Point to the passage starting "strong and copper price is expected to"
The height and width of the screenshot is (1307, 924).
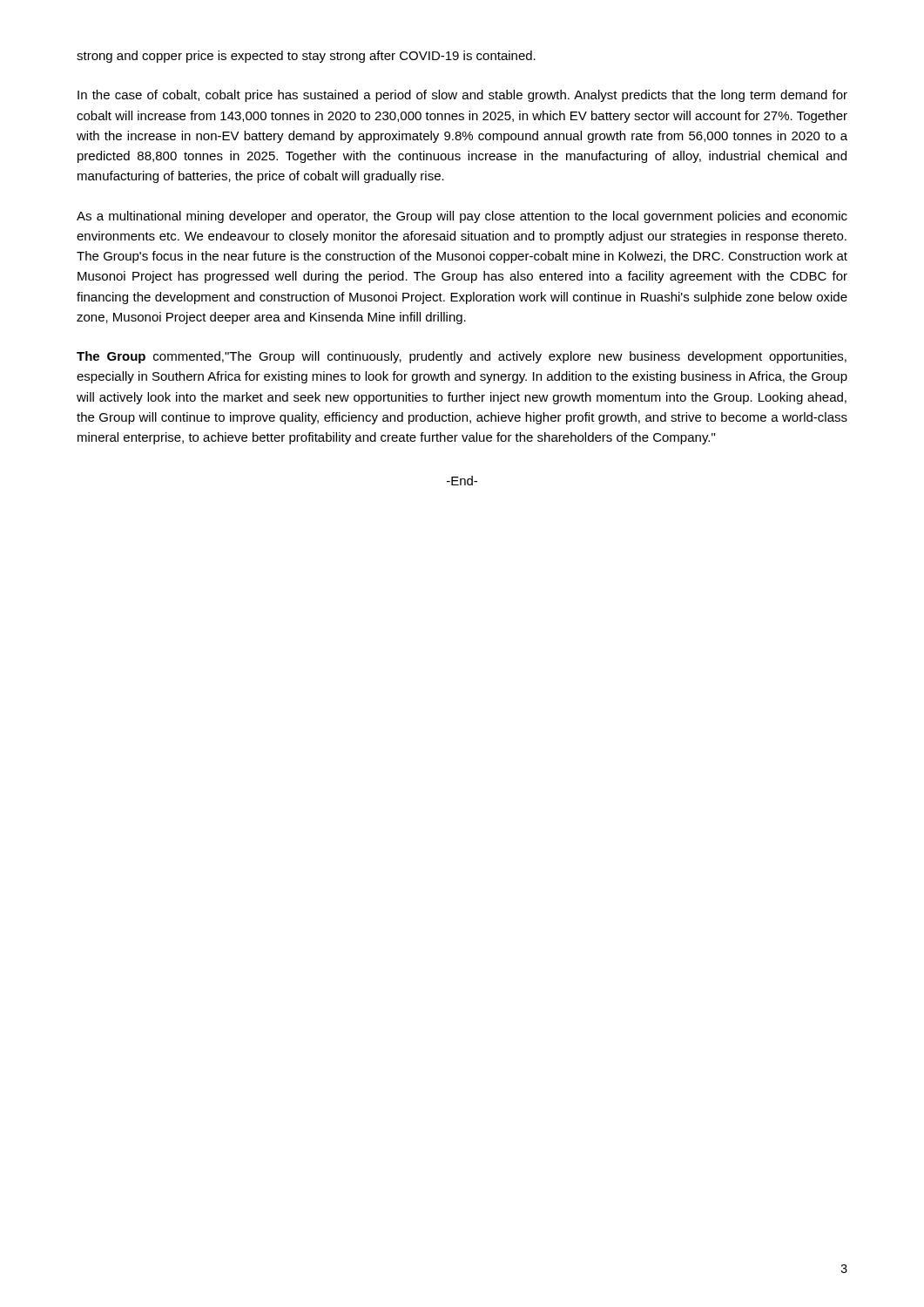(306, 55)
